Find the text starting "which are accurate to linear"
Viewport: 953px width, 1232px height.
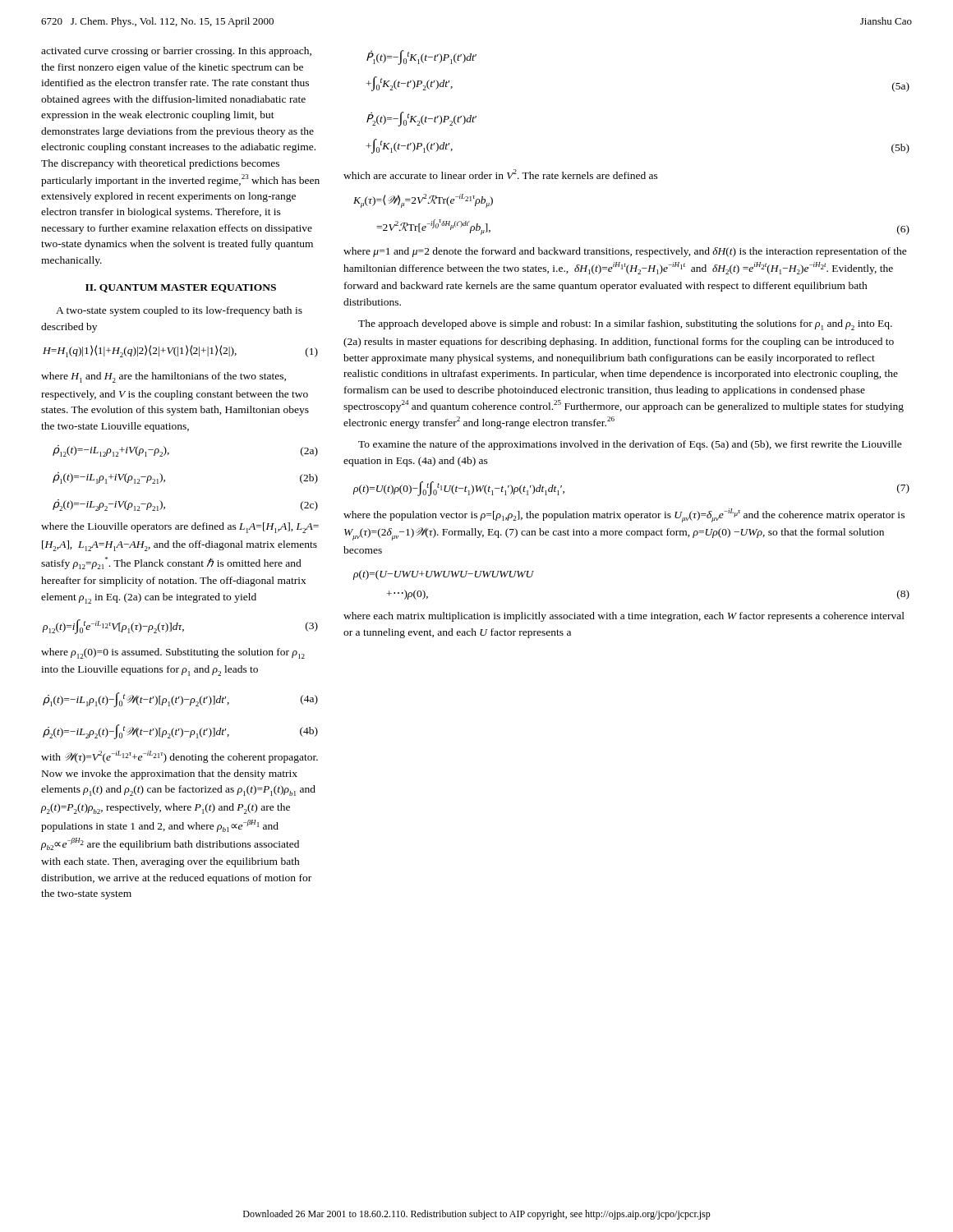pyautogui.click(x=628, y=175)
